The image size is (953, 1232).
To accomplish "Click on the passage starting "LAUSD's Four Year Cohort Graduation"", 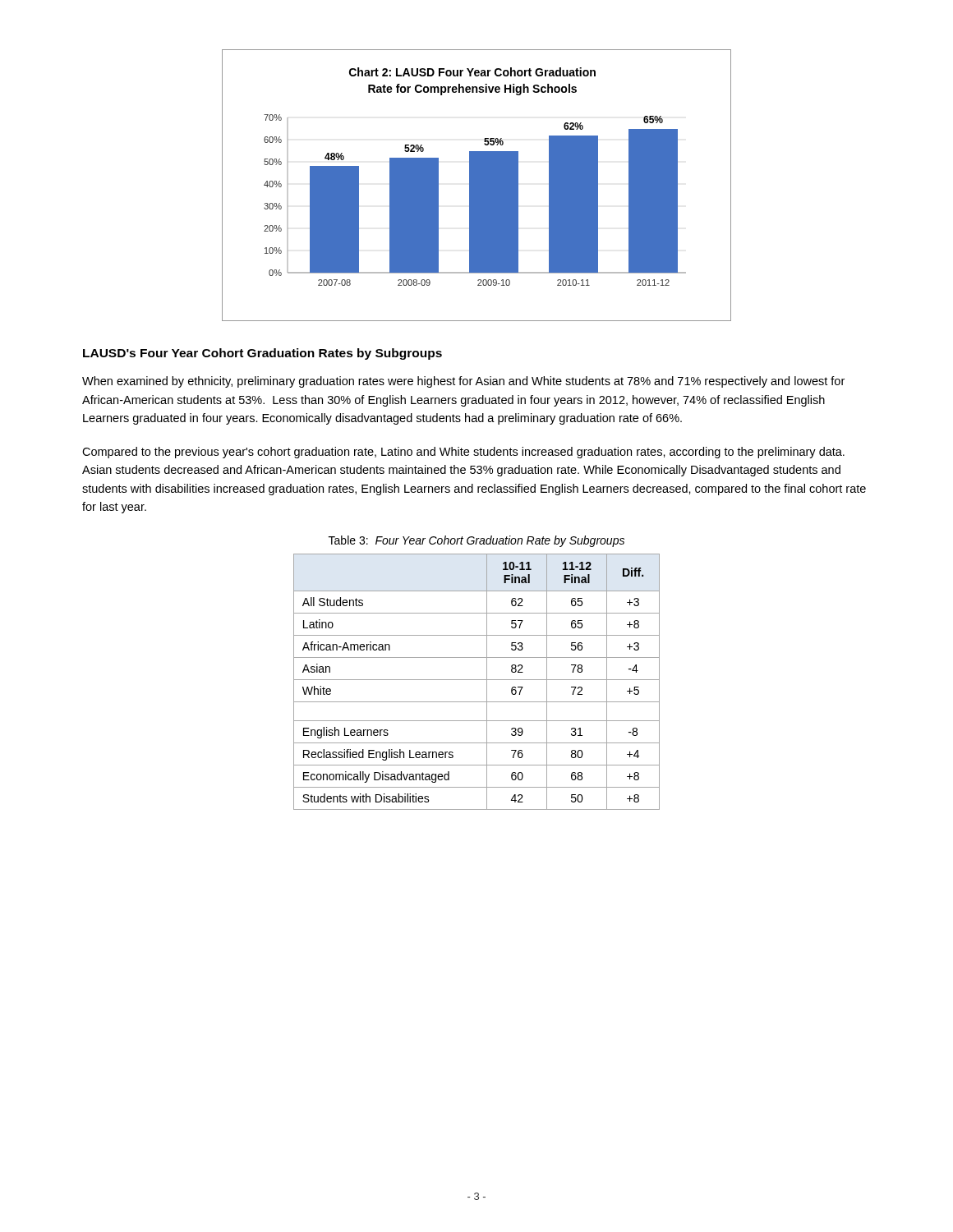I will (262, 353).
